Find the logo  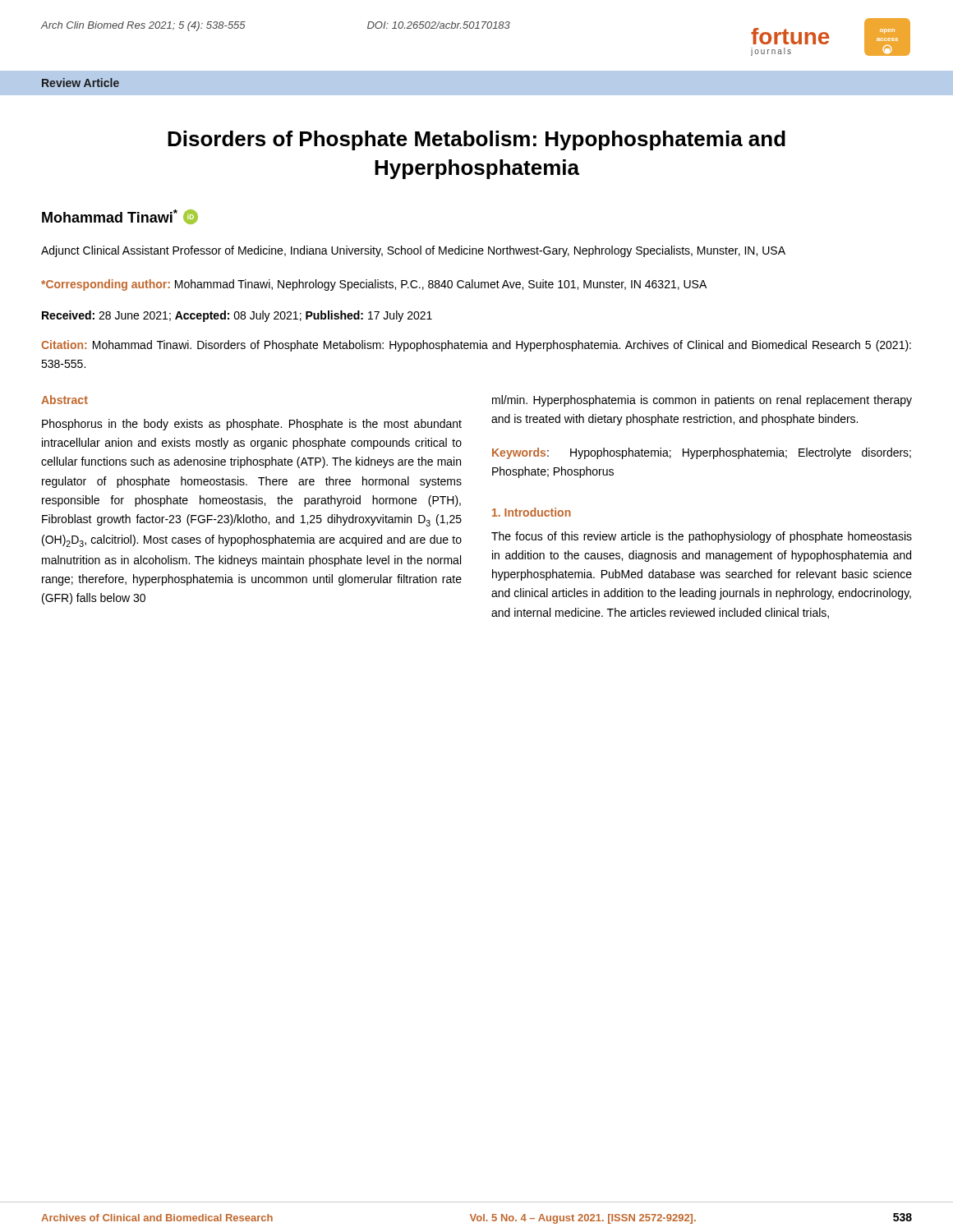click(x=831, y=38)
